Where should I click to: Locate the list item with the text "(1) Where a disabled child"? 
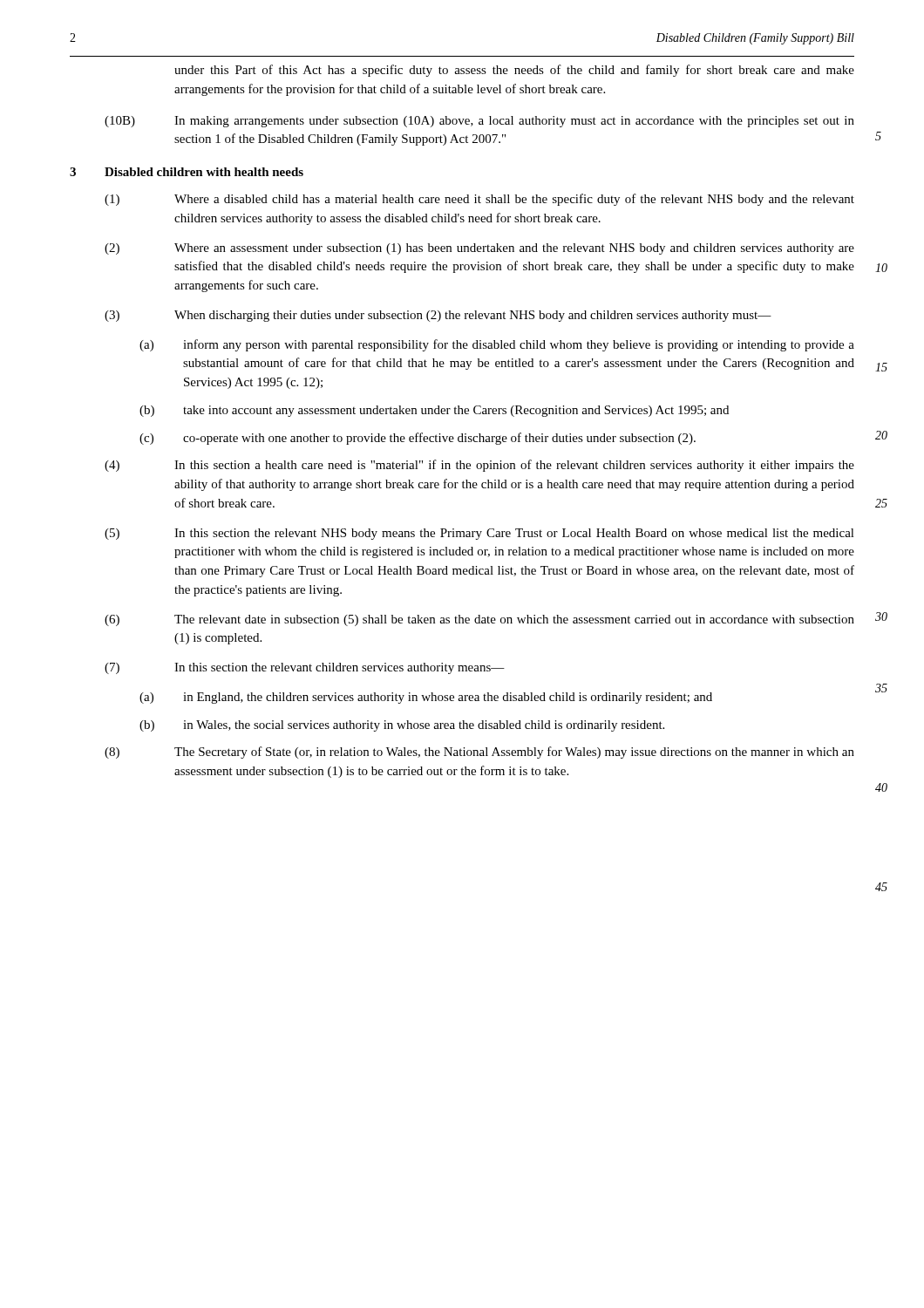click(x=462, y=209)
